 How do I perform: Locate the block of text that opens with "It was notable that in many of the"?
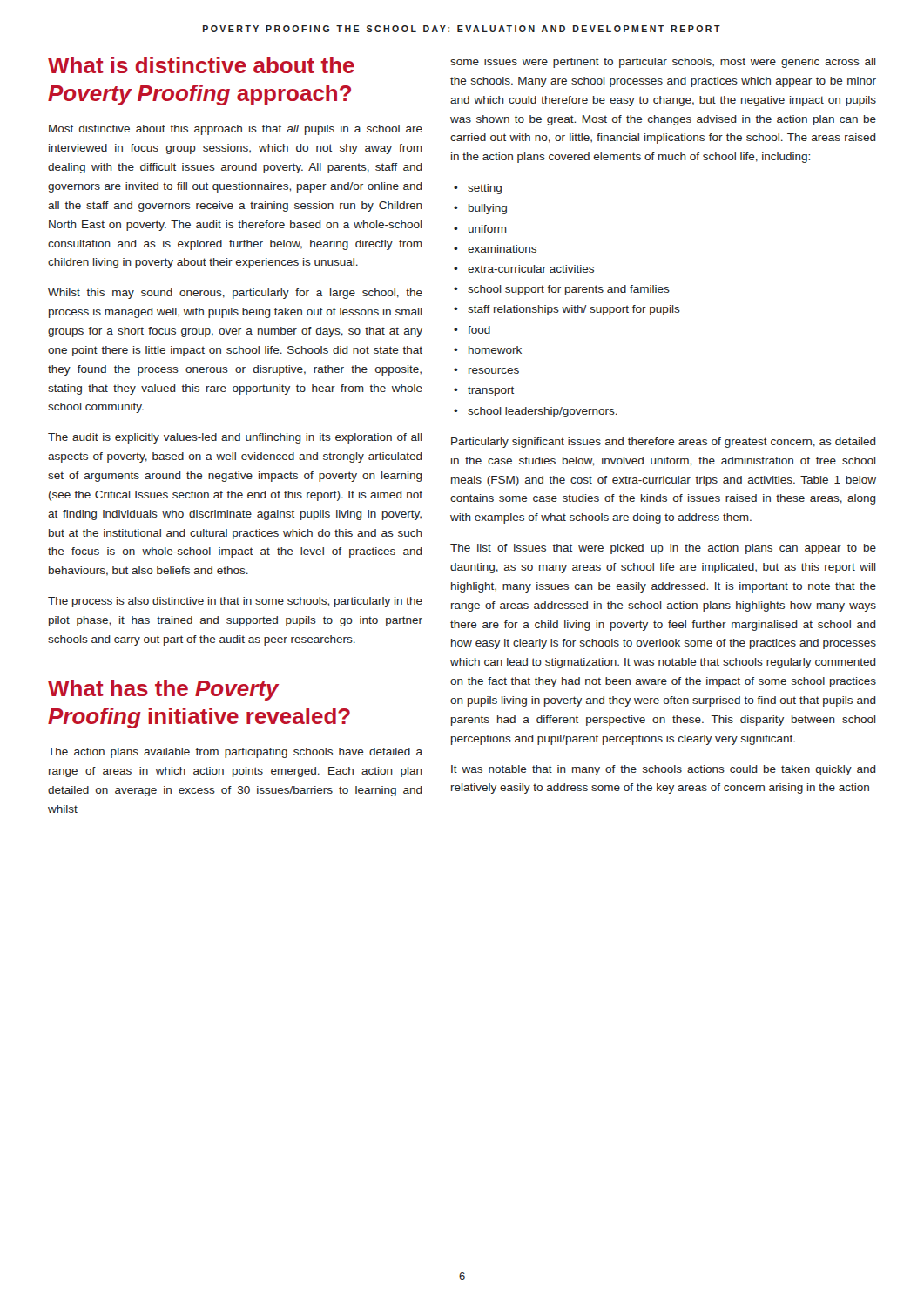pyautogui.click(x=663, y=778)
